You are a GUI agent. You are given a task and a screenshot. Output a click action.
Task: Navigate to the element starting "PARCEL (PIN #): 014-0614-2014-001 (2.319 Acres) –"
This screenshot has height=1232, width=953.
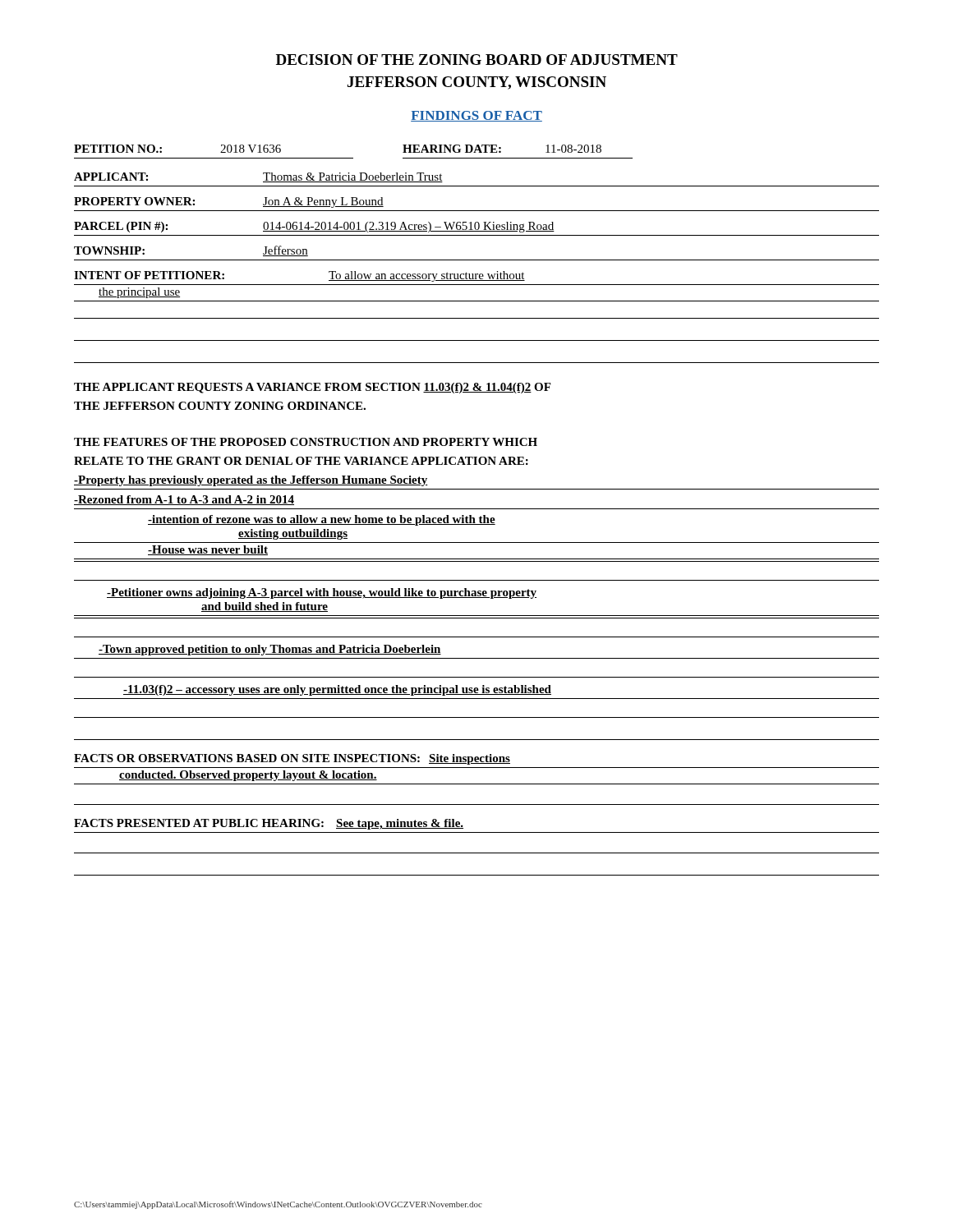476,226
